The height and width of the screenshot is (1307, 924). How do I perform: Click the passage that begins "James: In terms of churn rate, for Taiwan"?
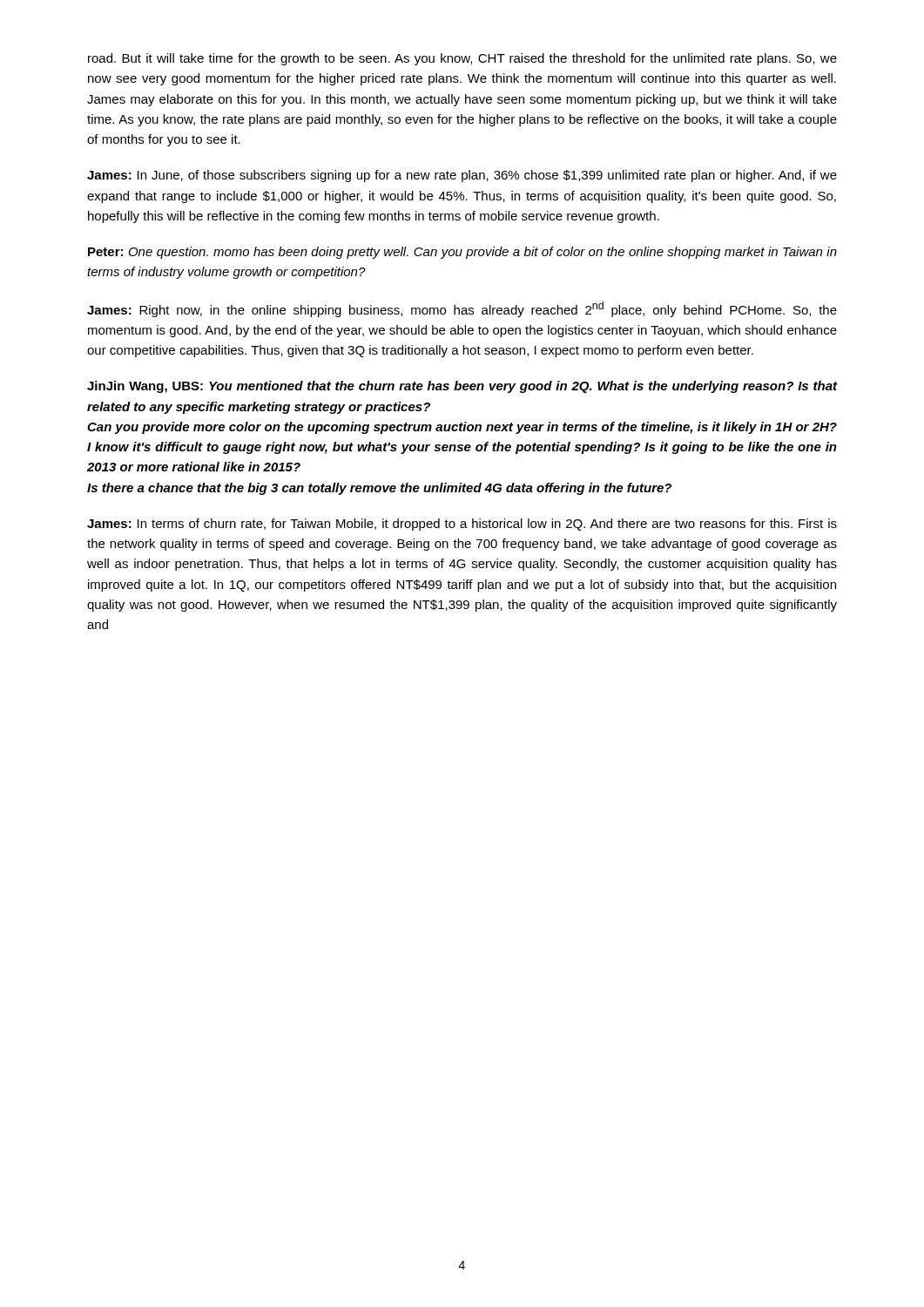pos(462,574)
